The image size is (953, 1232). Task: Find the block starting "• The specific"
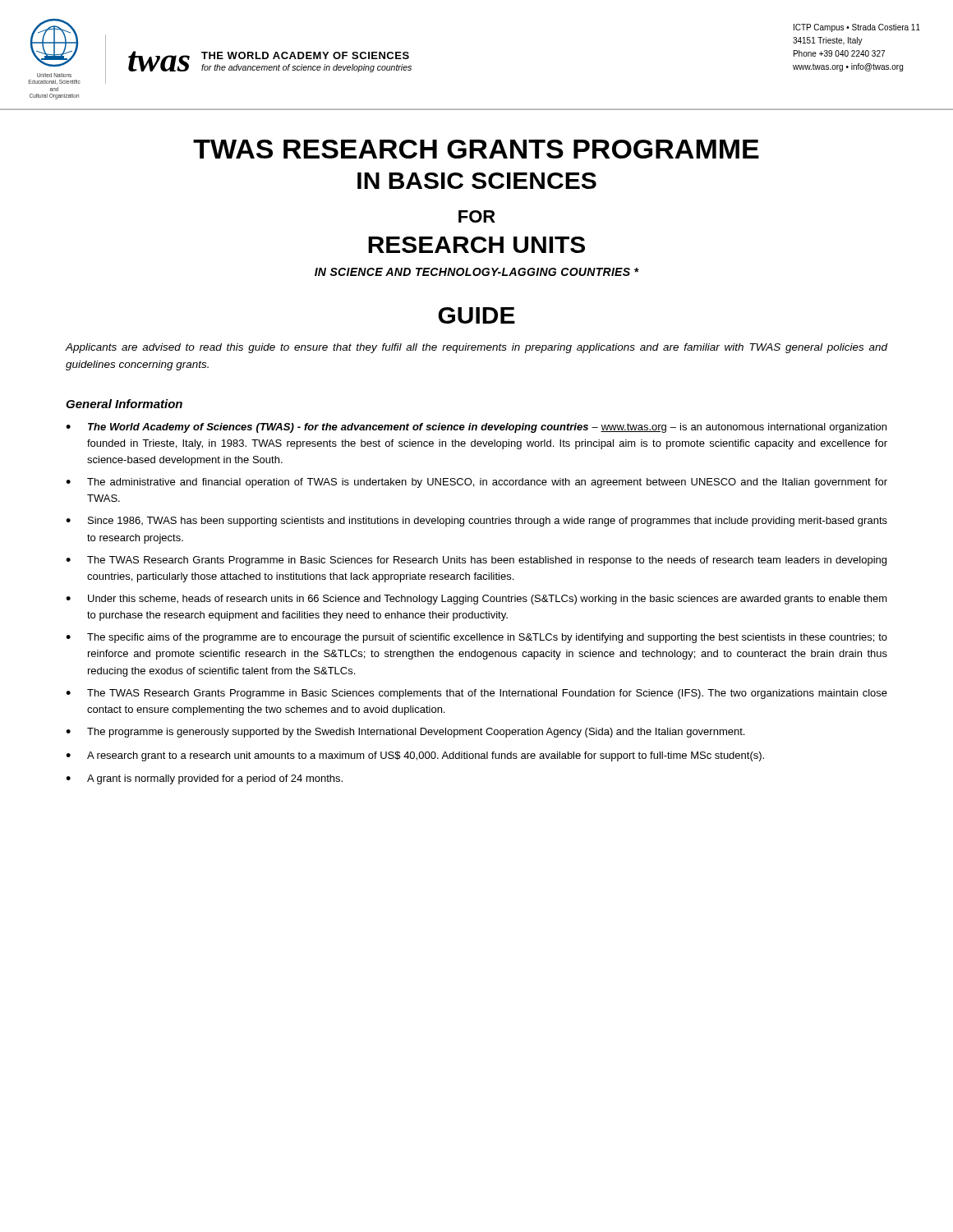tap(476, 654)
